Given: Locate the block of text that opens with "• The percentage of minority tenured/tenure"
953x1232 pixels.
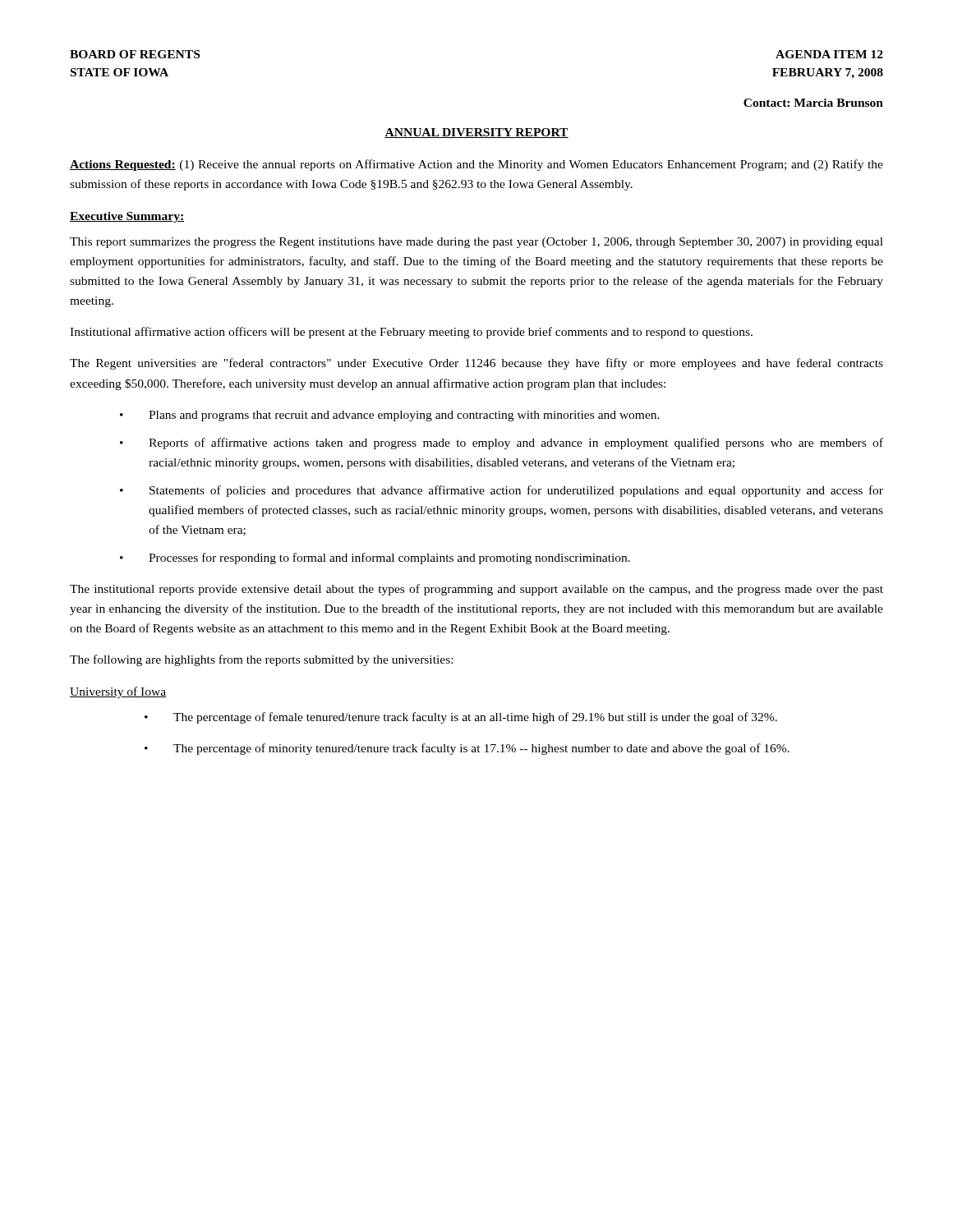Looking at the screenshot, I should [x=476, y=748].
